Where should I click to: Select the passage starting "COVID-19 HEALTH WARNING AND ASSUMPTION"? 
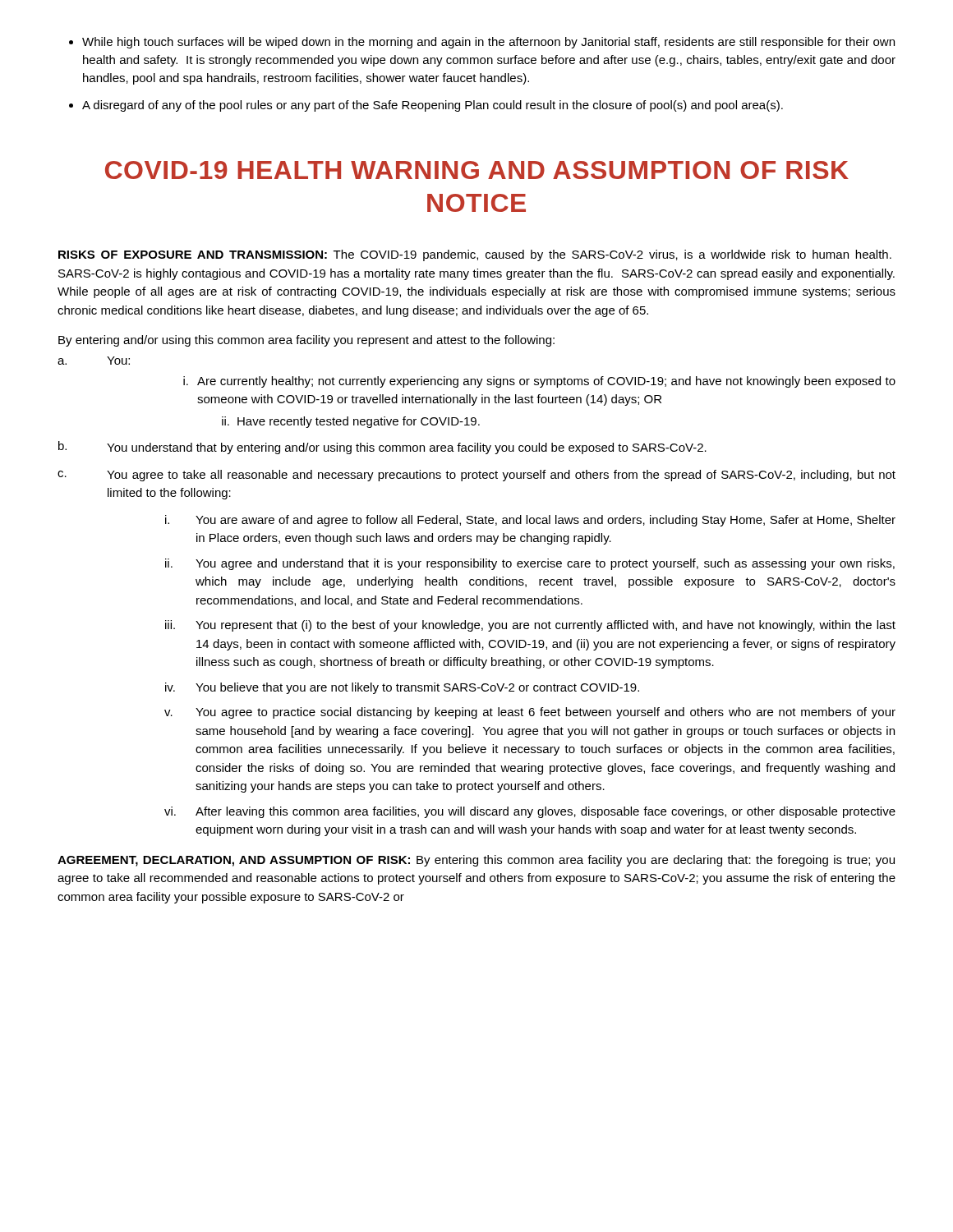coord(476,186)
